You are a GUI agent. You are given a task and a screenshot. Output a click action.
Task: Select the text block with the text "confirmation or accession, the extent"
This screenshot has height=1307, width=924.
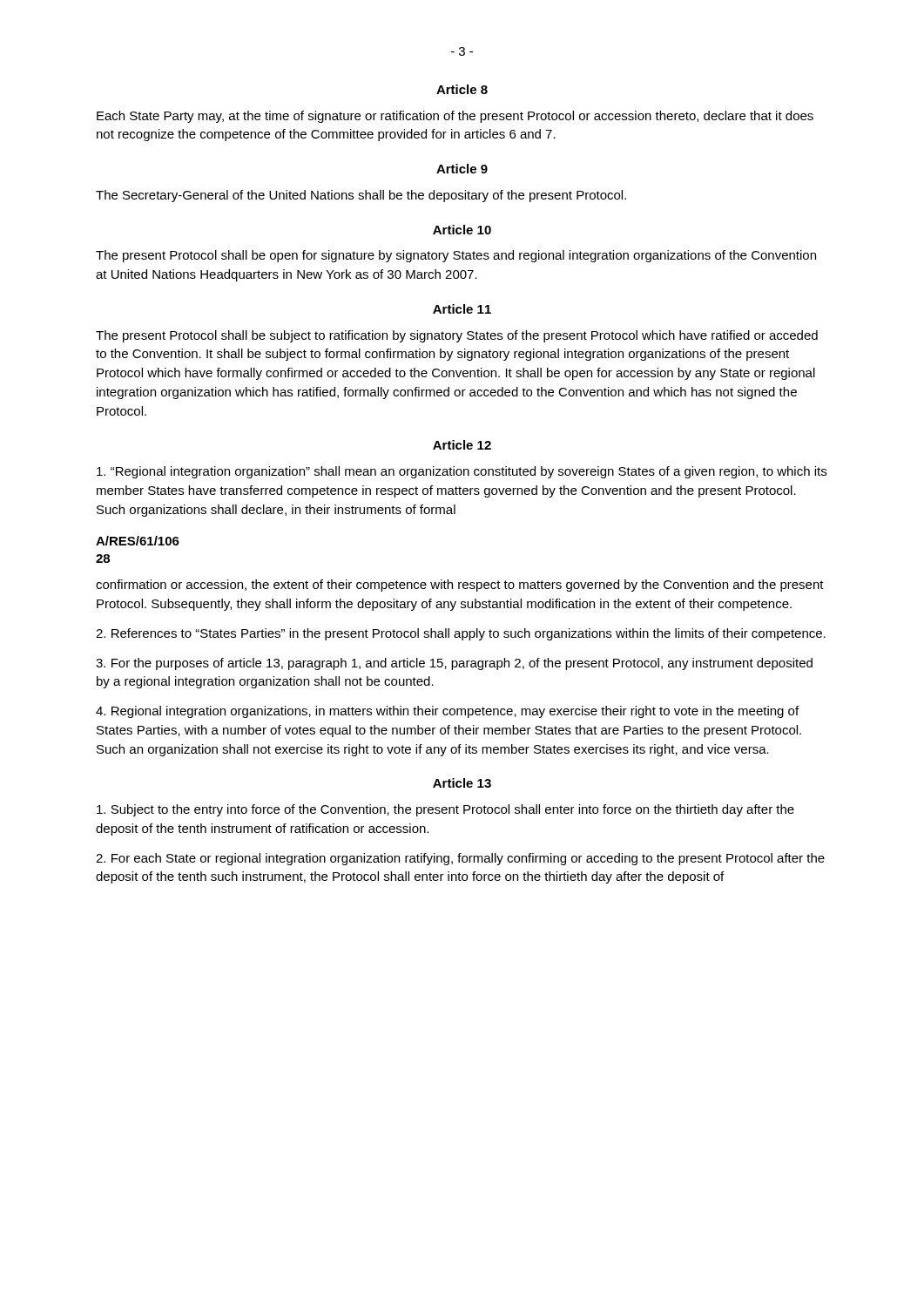pyautogui.click(x=460, y=594)
